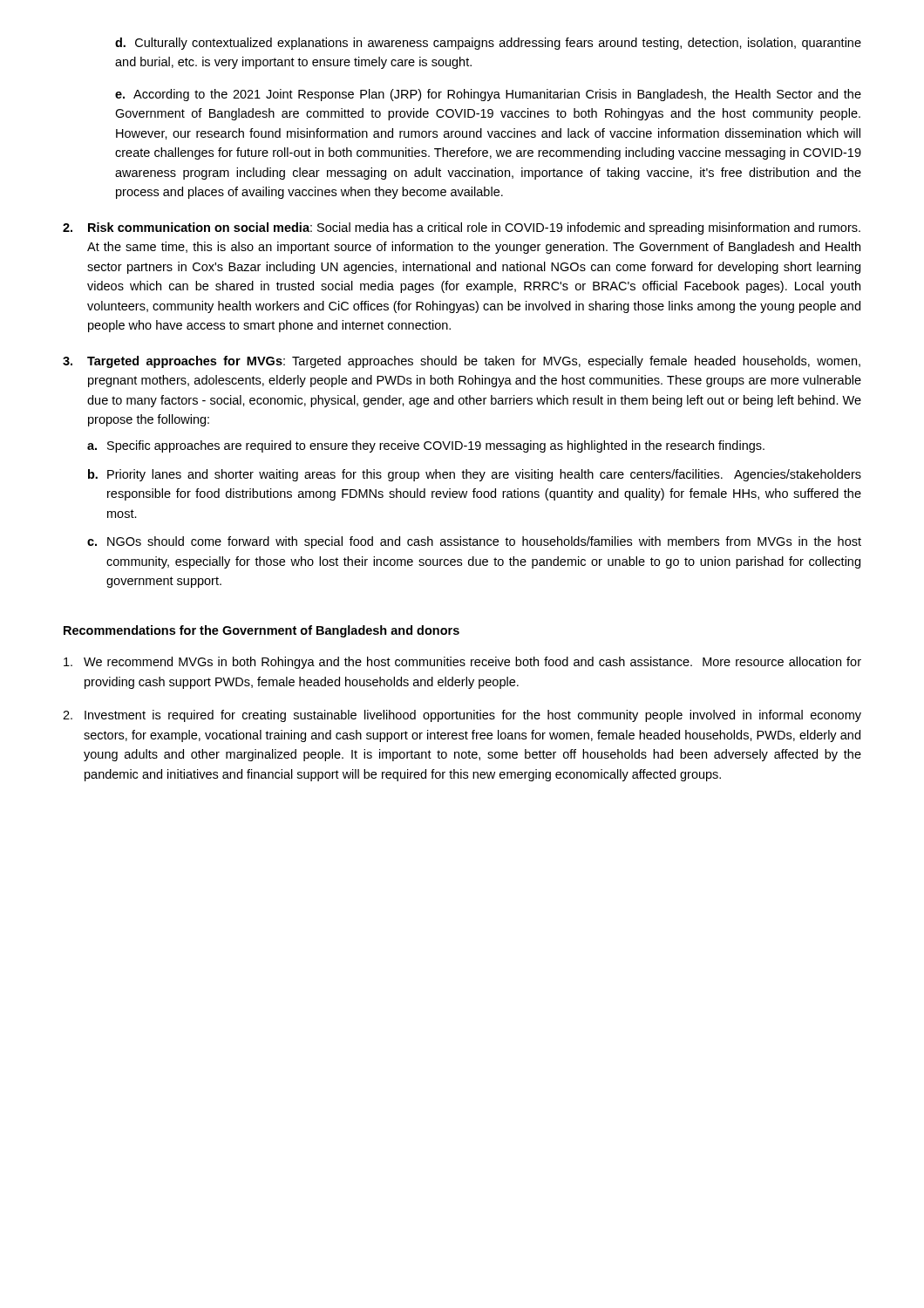Navigate to the text block starting "3. Targeted approaches for MVGs: Targeted approaches"
The width and height of the screenshot is (924, 1308).
(462, 475)
